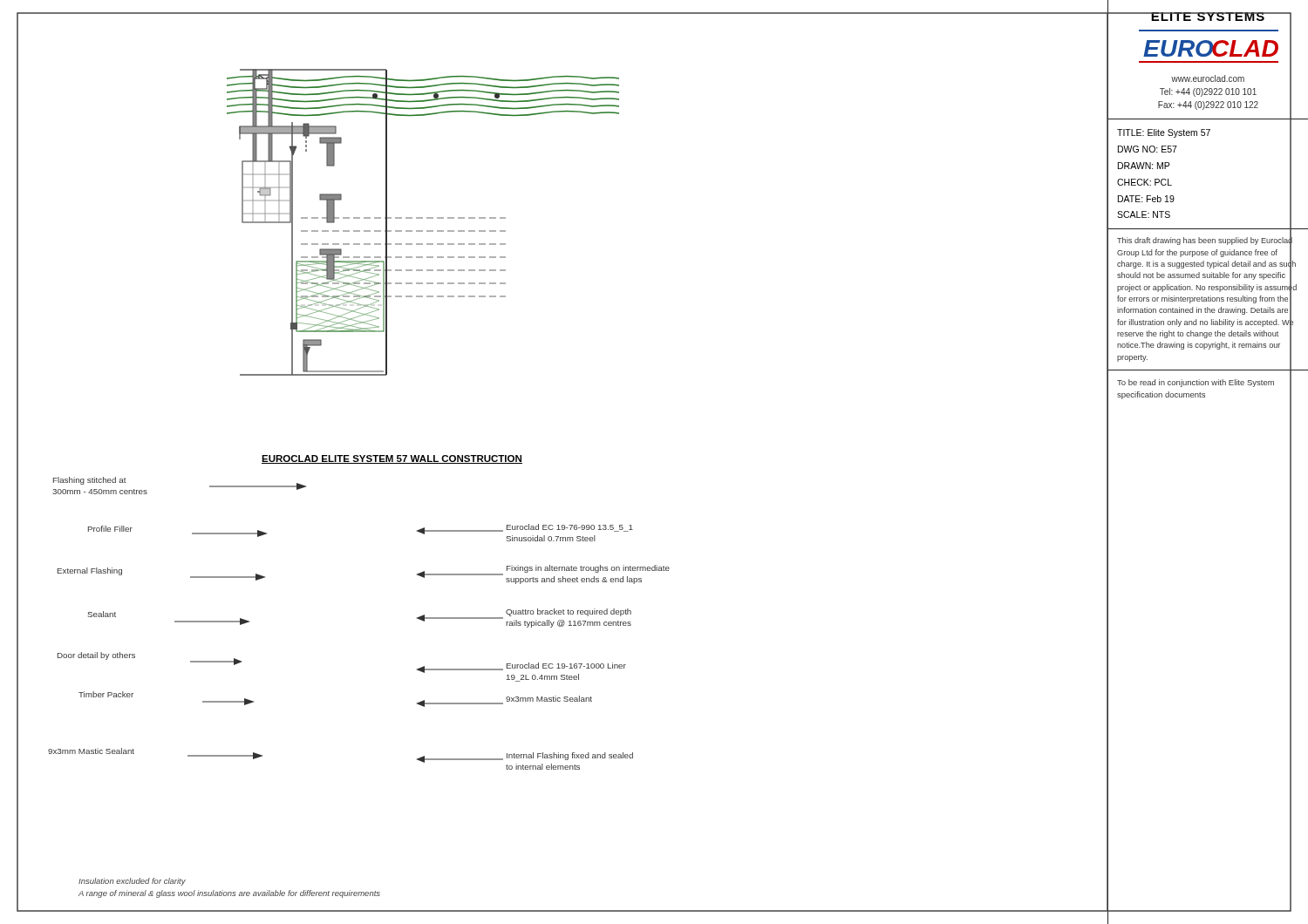This screenshot has height=924, width=1308.
Task: Where does it say "Door detail by others"?
Action: tap(96, 655)
